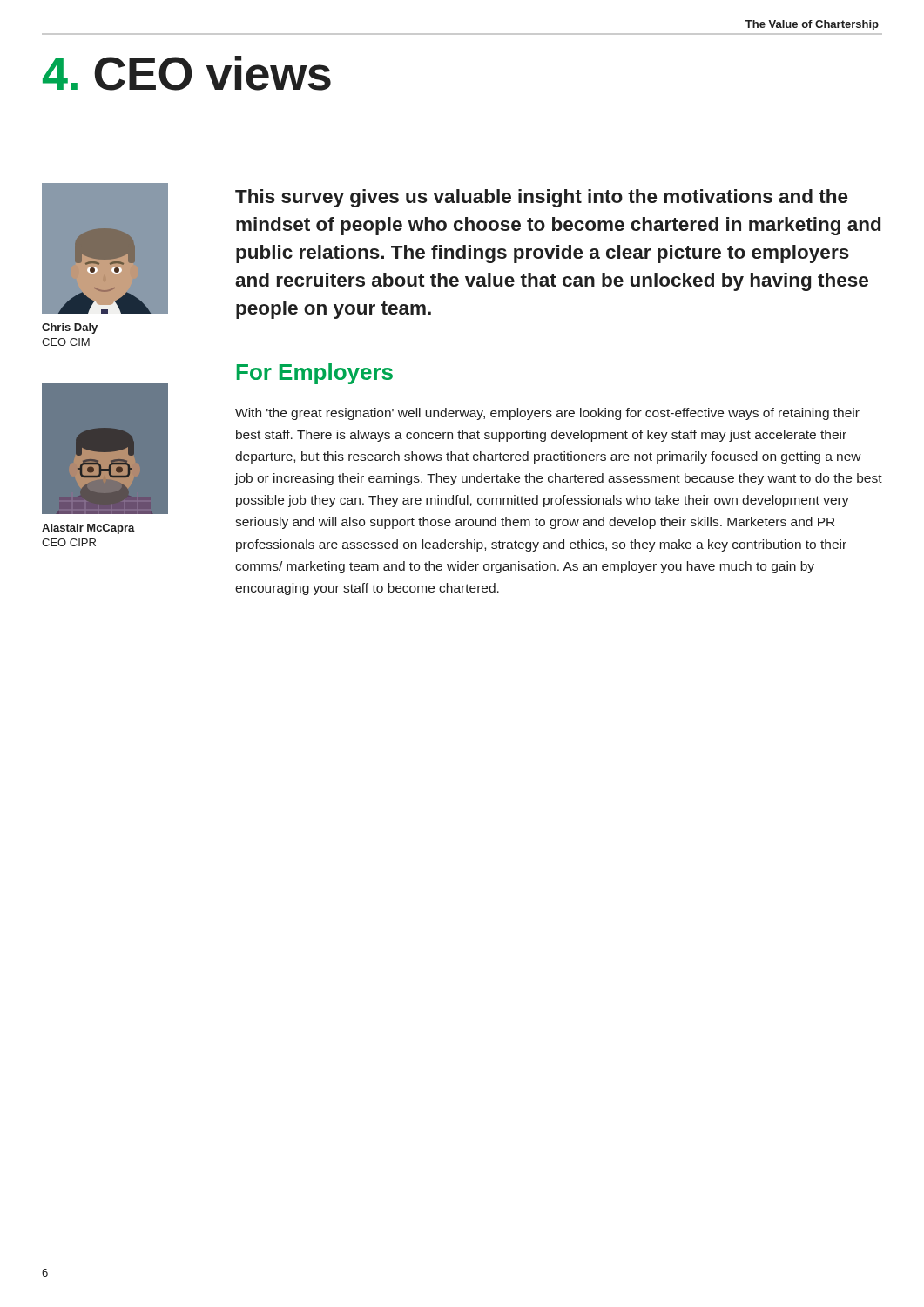The image size is (924, 1307).
Task: Locate the element starting "4. CEO views"
Action: (x=187, y=74)
